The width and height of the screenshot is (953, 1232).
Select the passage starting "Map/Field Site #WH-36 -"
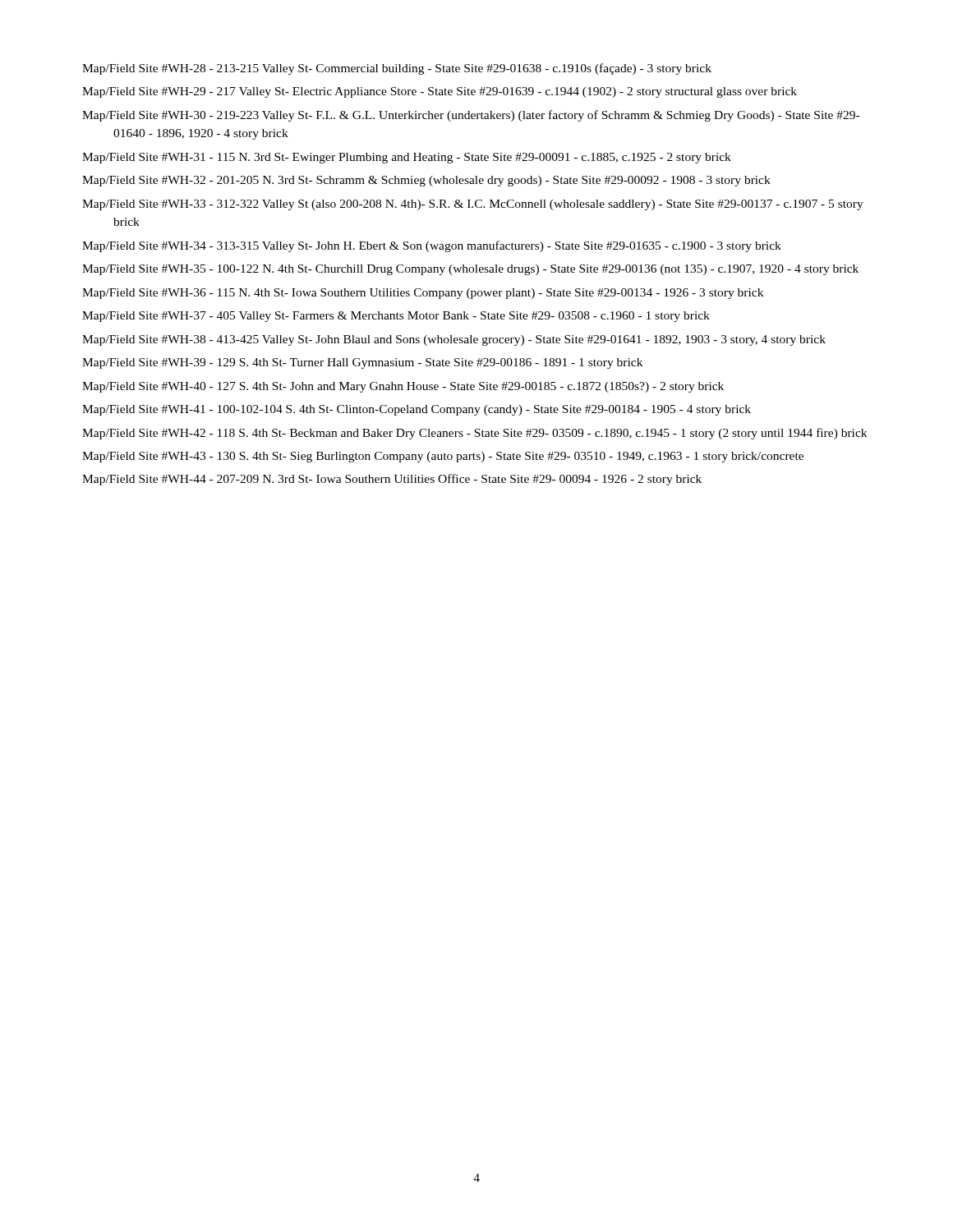423,292
